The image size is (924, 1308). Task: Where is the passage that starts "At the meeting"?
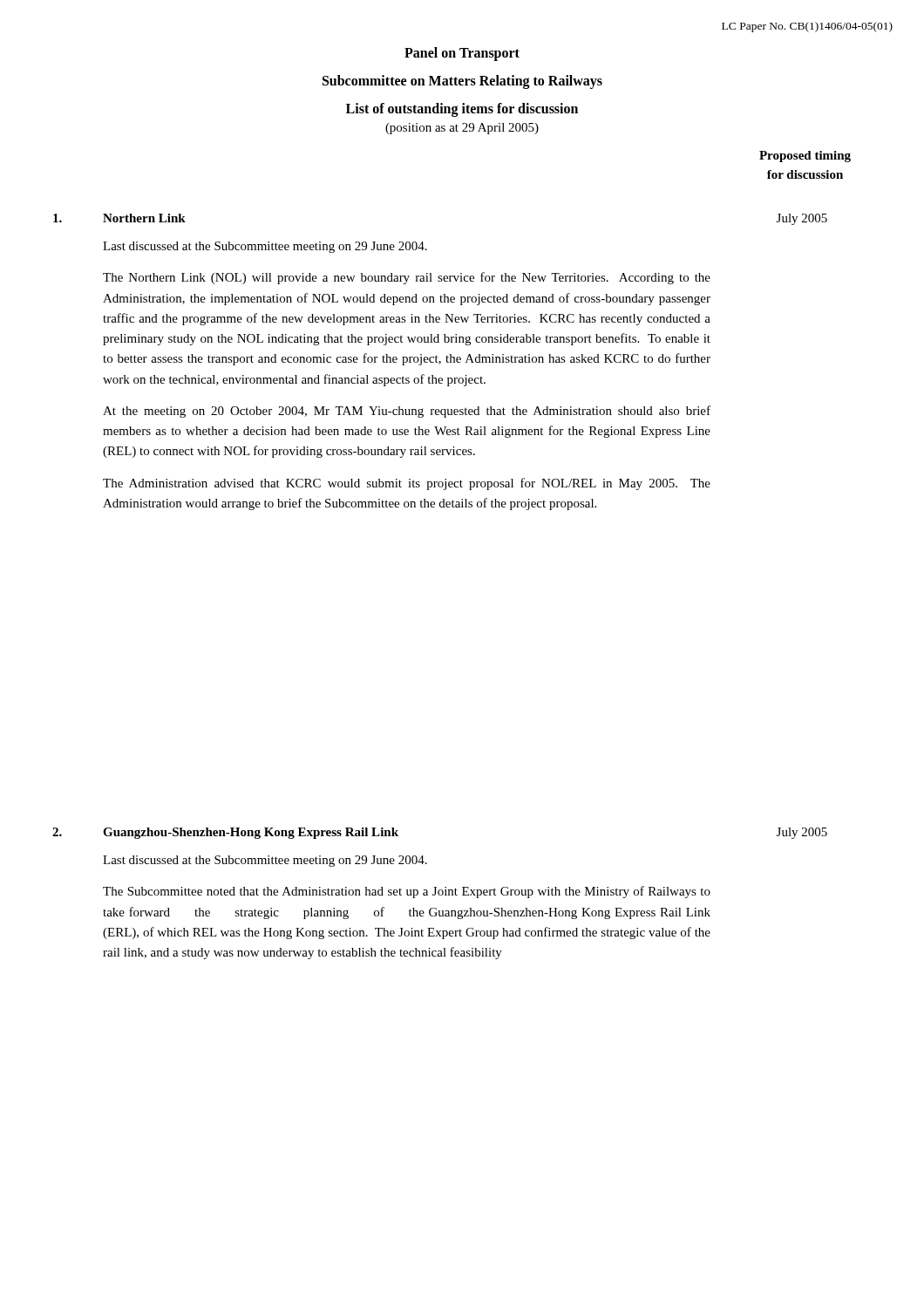(x=407, y=431)
